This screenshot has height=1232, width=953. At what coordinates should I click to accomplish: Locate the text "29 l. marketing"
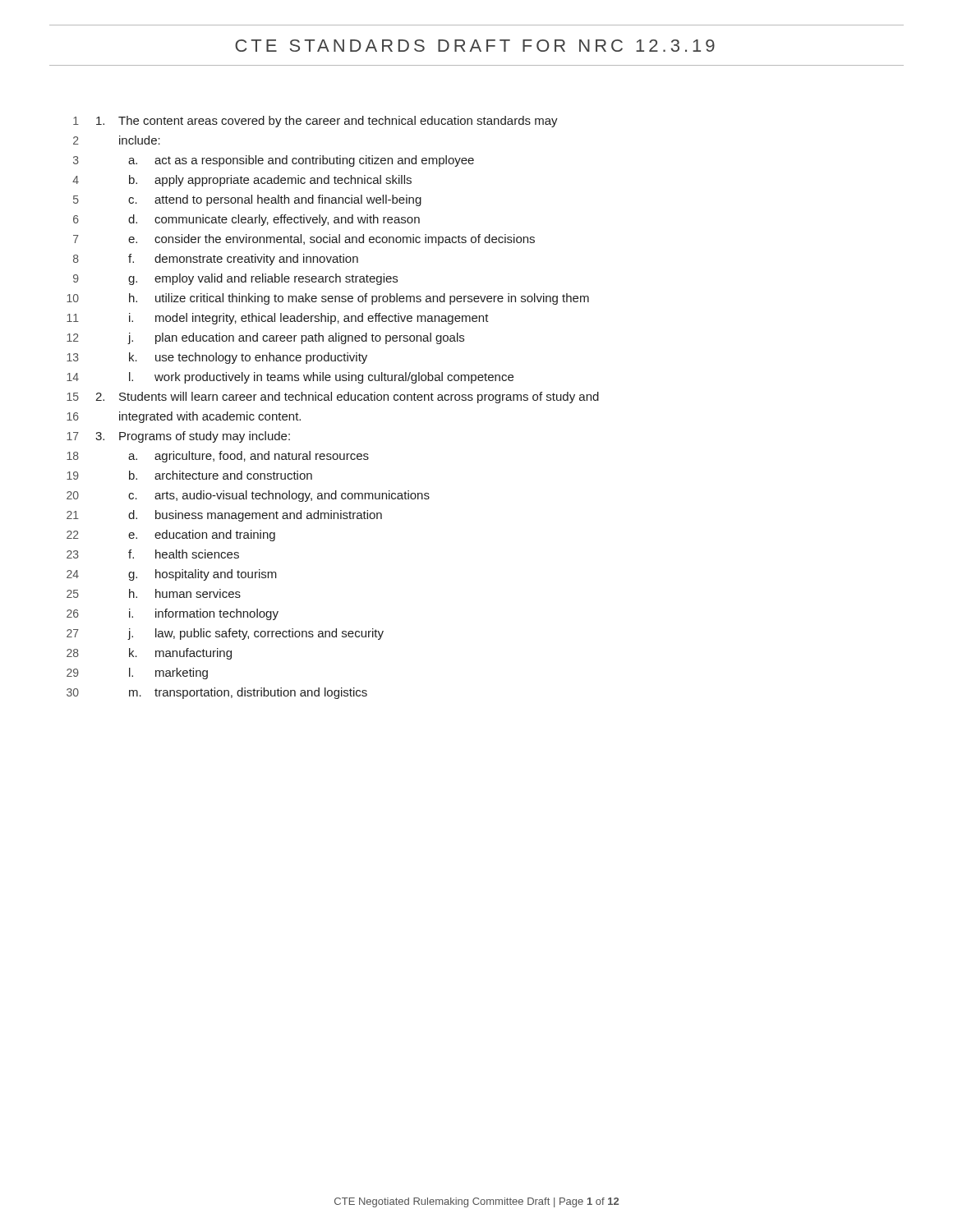pos(69,673)
